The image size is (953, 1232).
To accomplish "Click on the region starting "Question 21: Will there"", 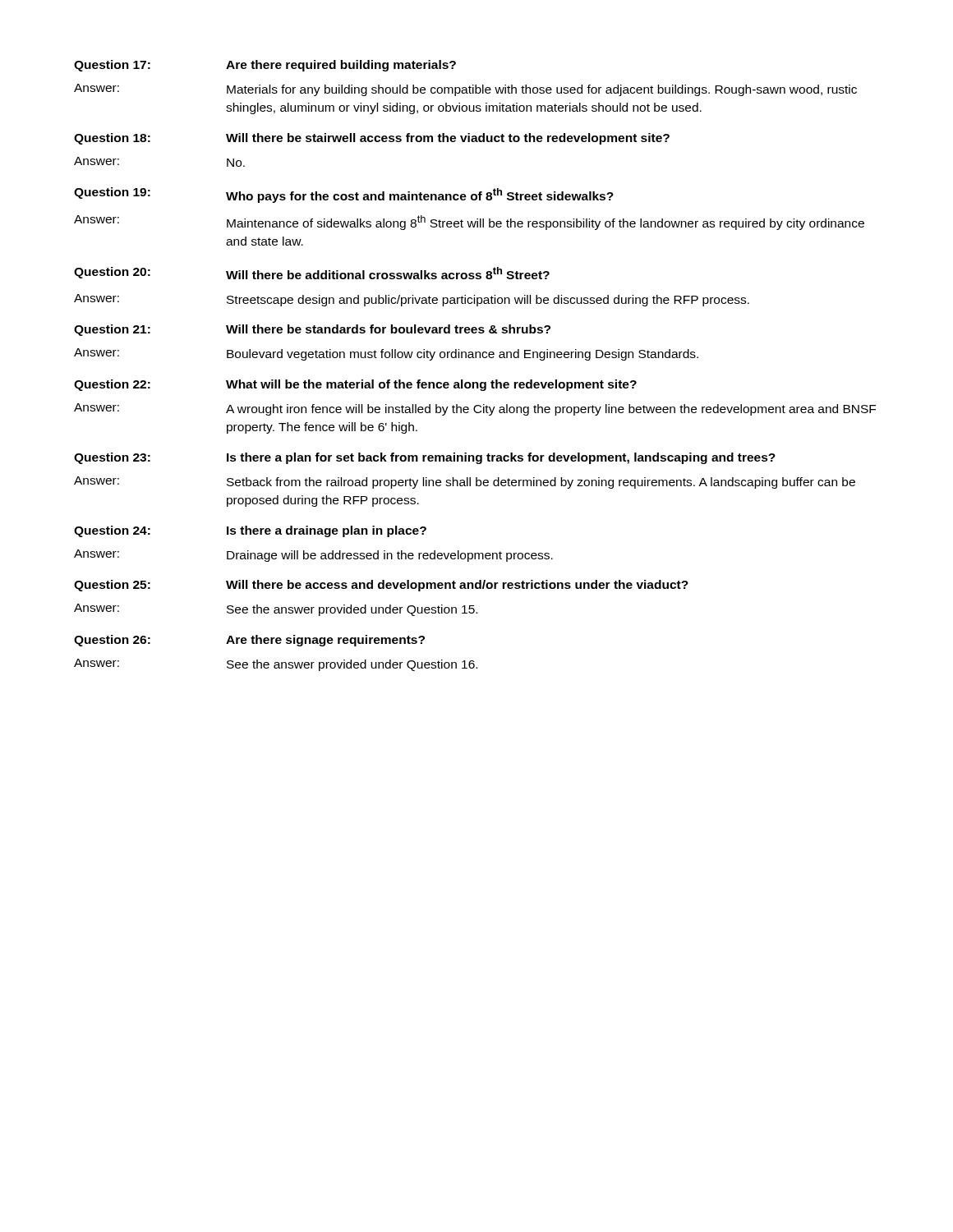I will 476,330.
